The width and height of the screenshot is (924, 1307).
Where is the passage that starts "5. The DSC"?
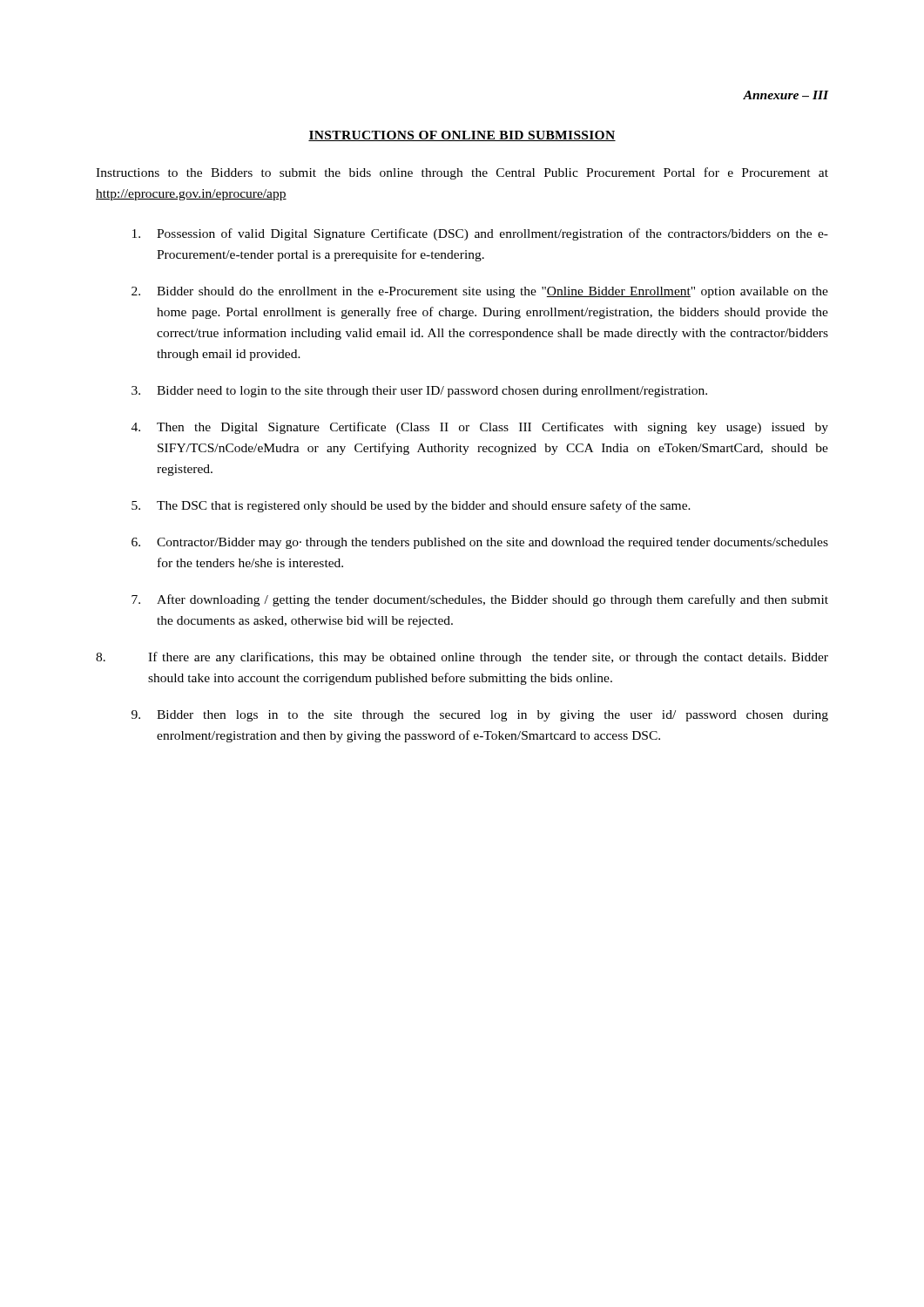pyautogui.click(x=462, y=506)
